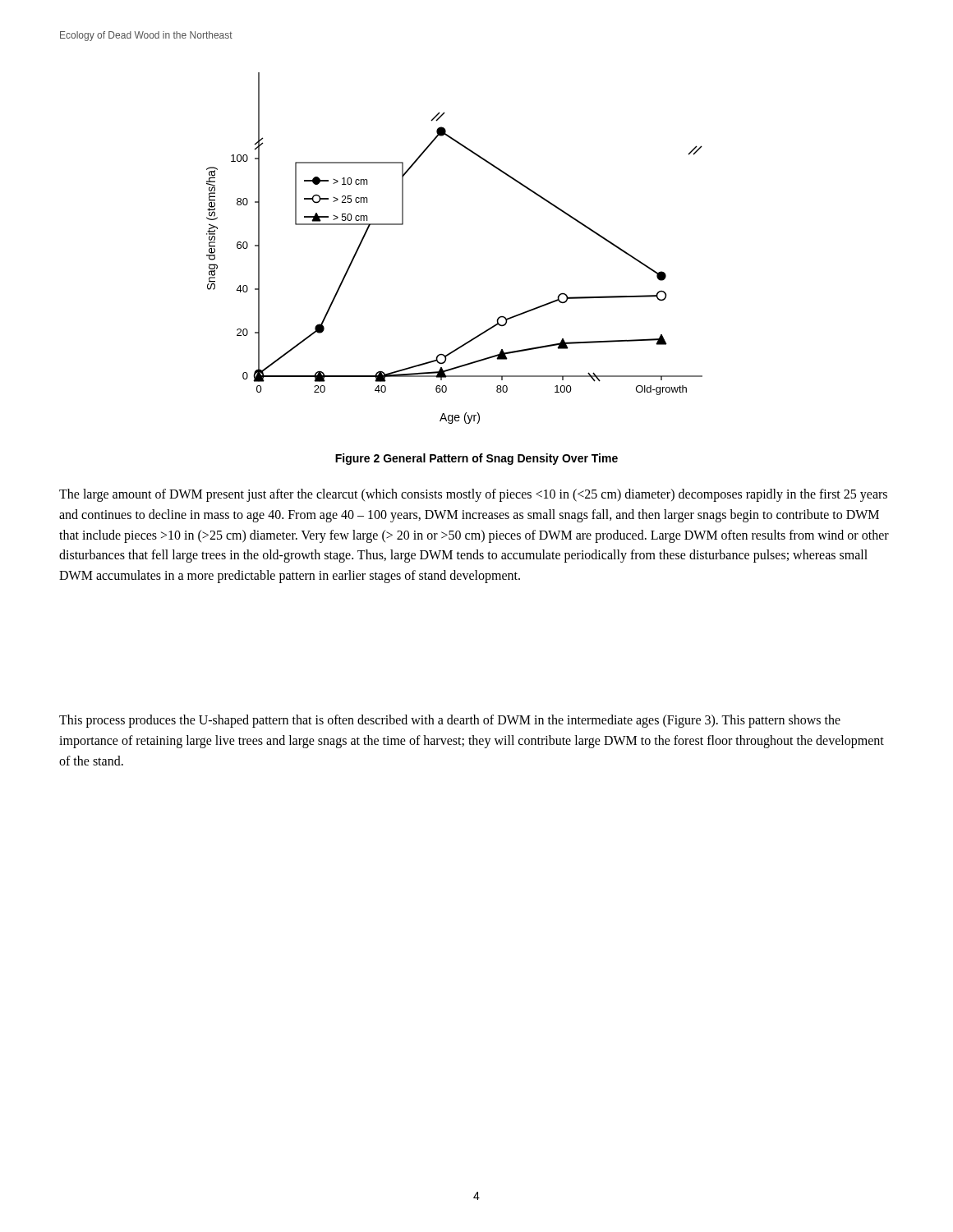The width and height of the screenshot is (953, 1232).
Task: Locate the block starting "Figure 2 General Pattern"
Action: (x=476, y=458)
